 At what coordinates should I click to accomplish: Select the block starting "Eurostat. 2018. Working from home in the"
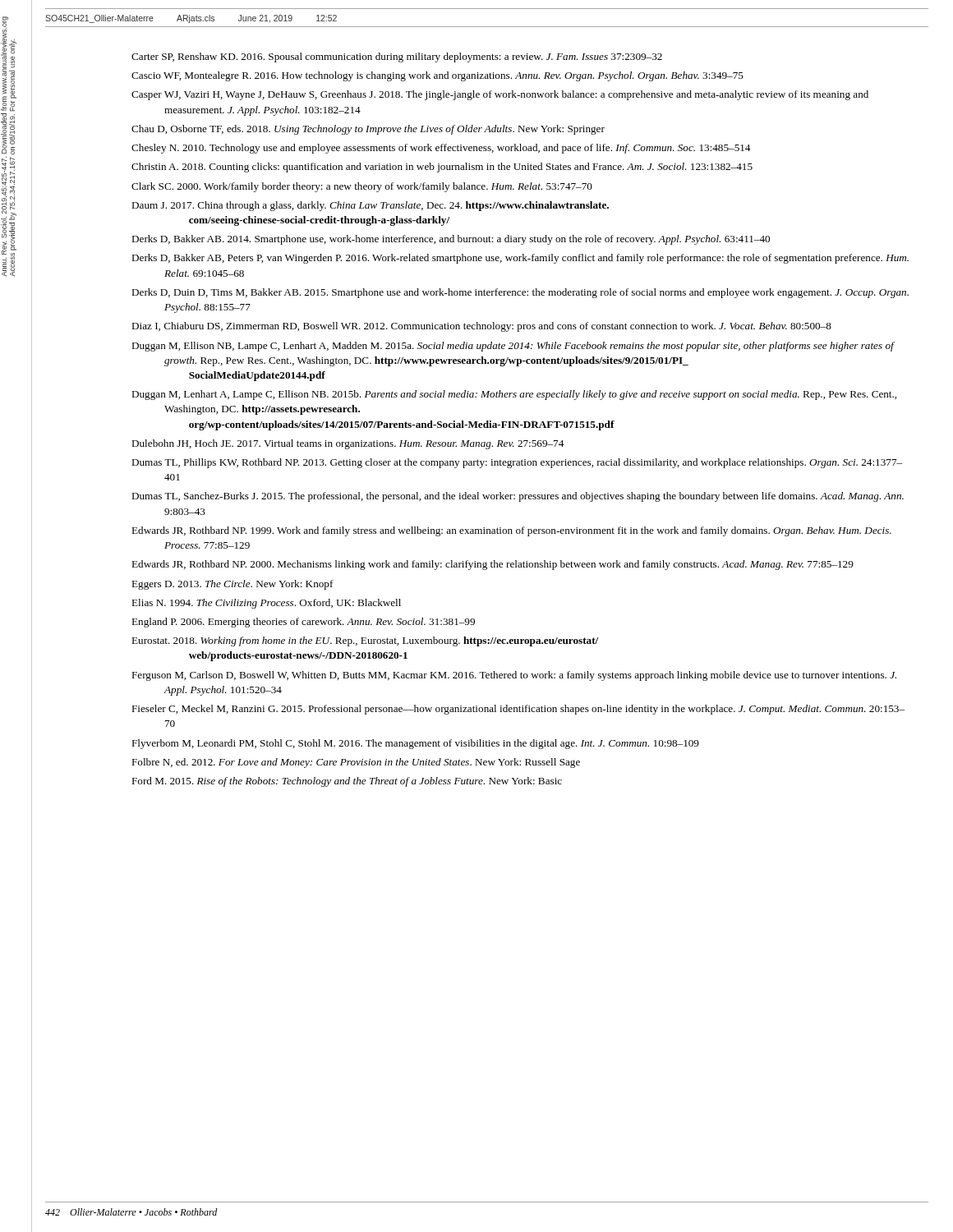[365, 648]
